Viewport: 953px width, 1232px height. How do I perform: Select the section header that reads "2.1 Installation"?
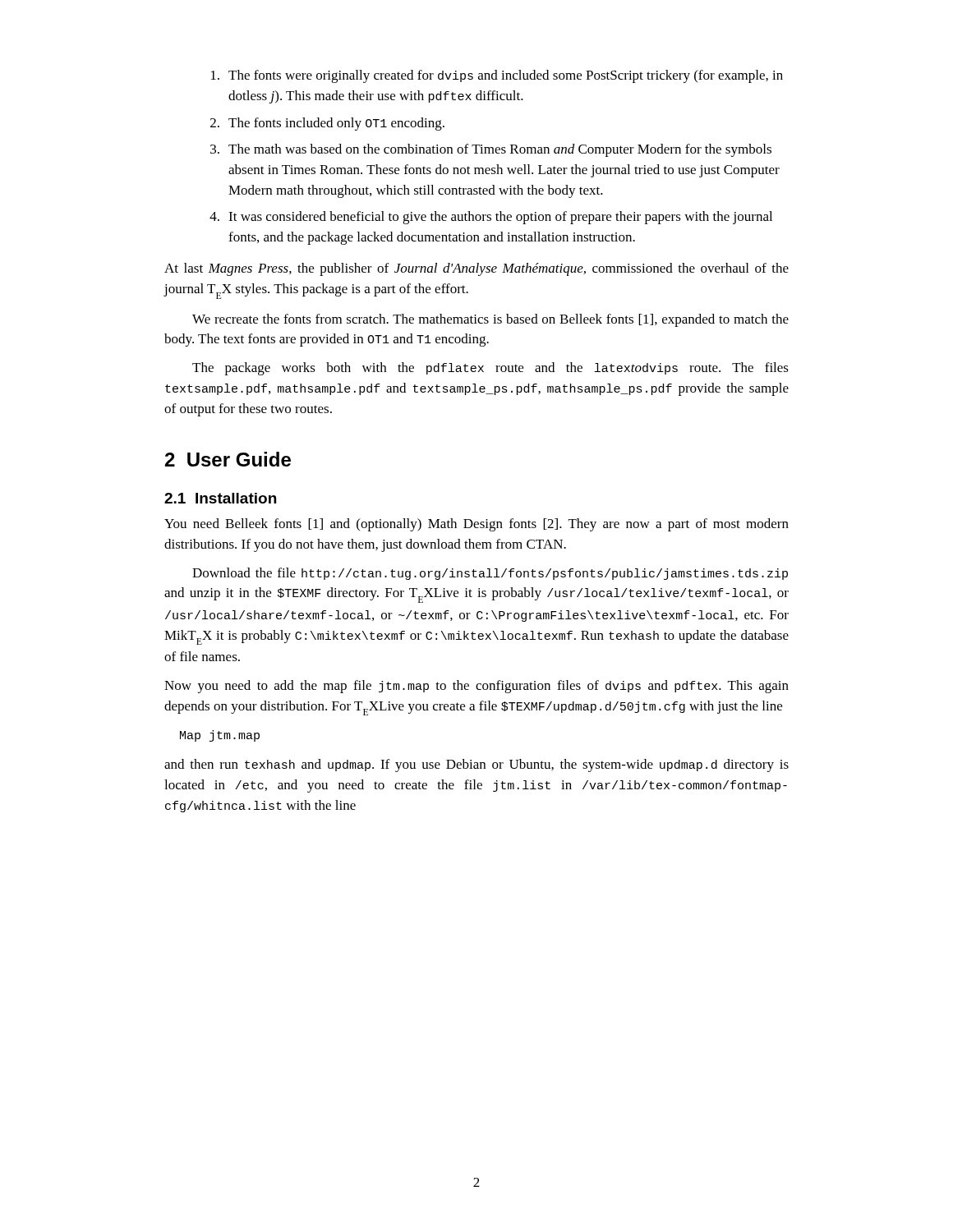click(x=221, y=498)
